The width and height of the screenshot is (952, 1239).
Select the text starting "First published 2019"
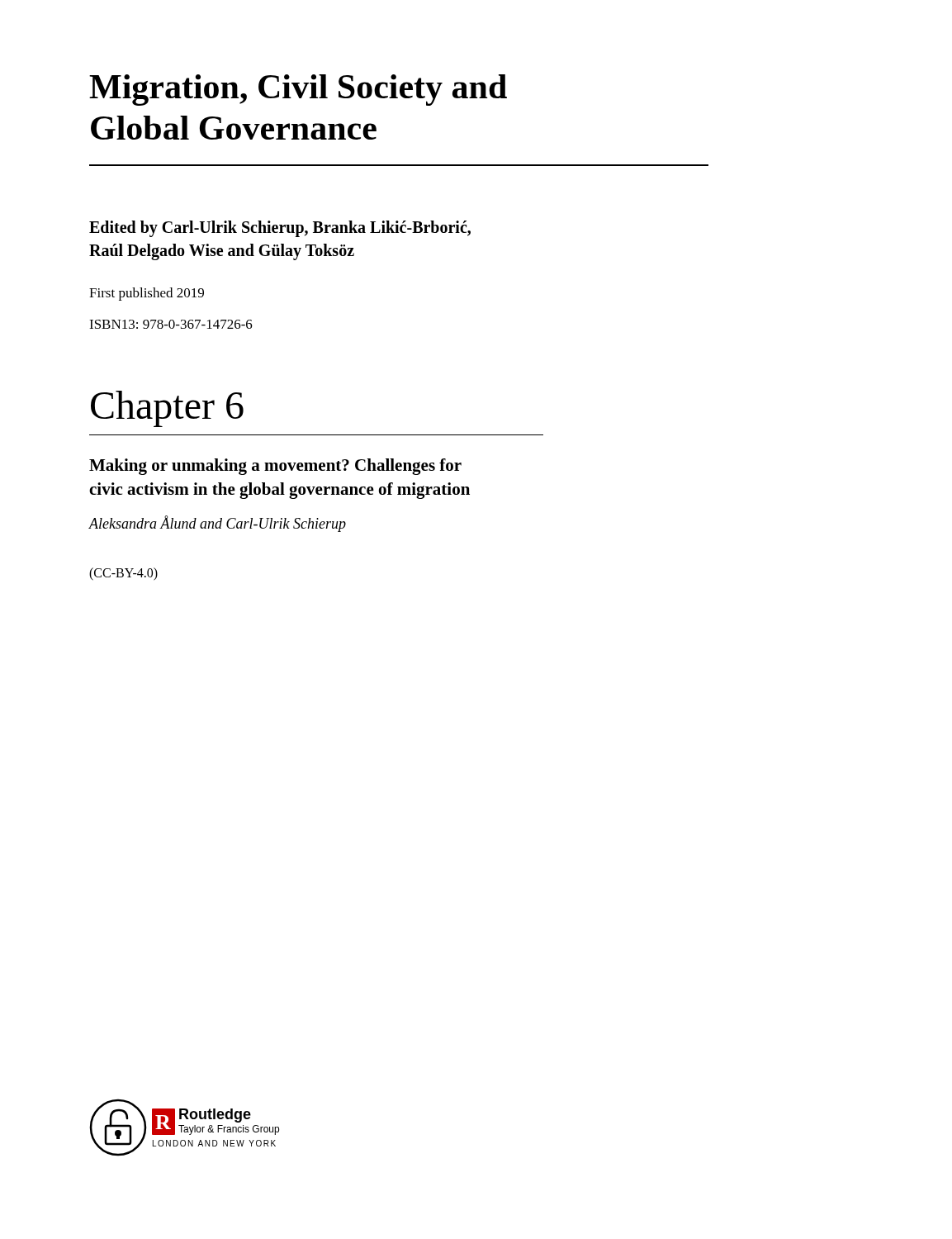147,294
